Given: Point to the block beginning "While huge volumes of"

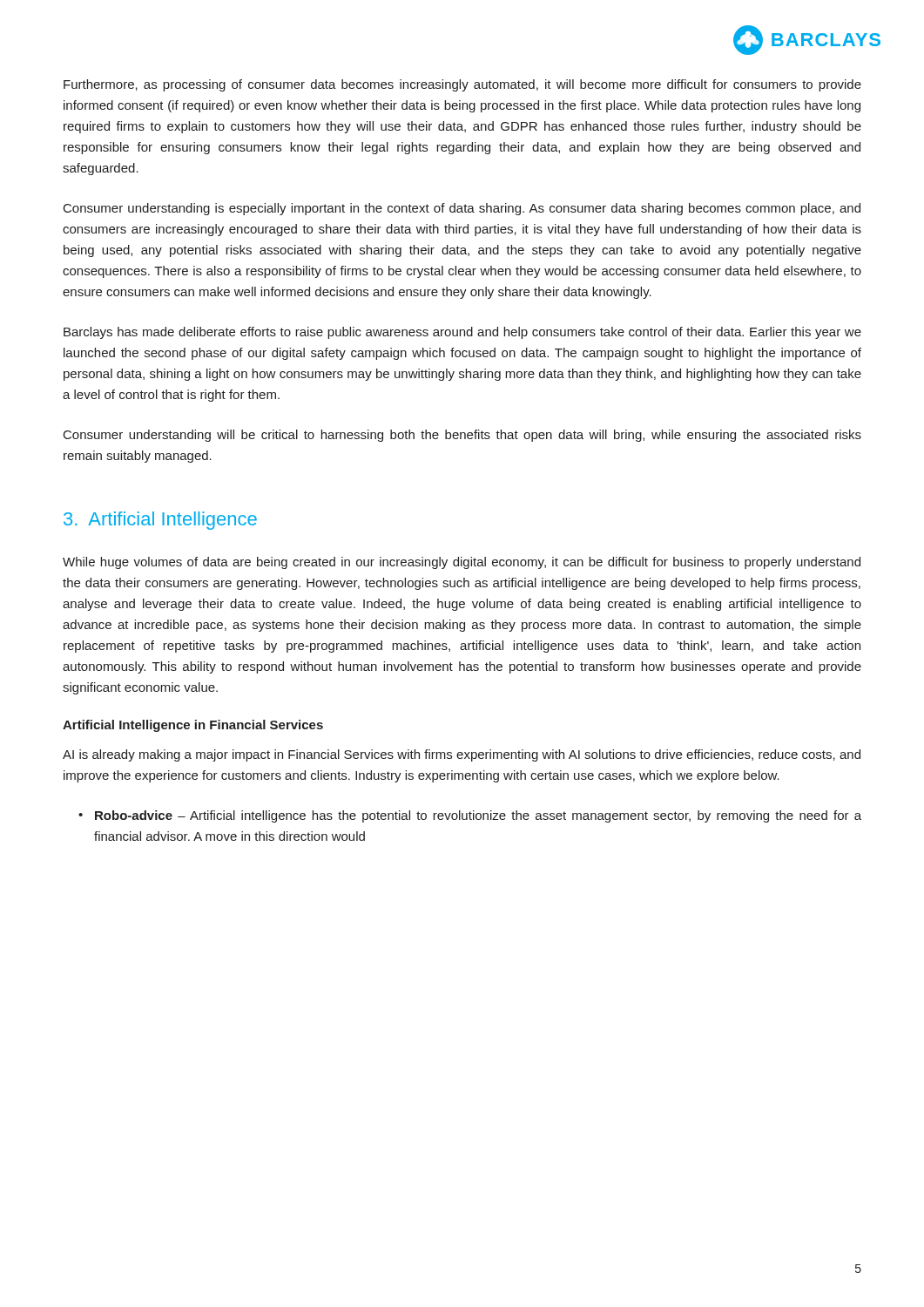Looking at the screenshot, I should pyautogui.click(x=462, y=624).
